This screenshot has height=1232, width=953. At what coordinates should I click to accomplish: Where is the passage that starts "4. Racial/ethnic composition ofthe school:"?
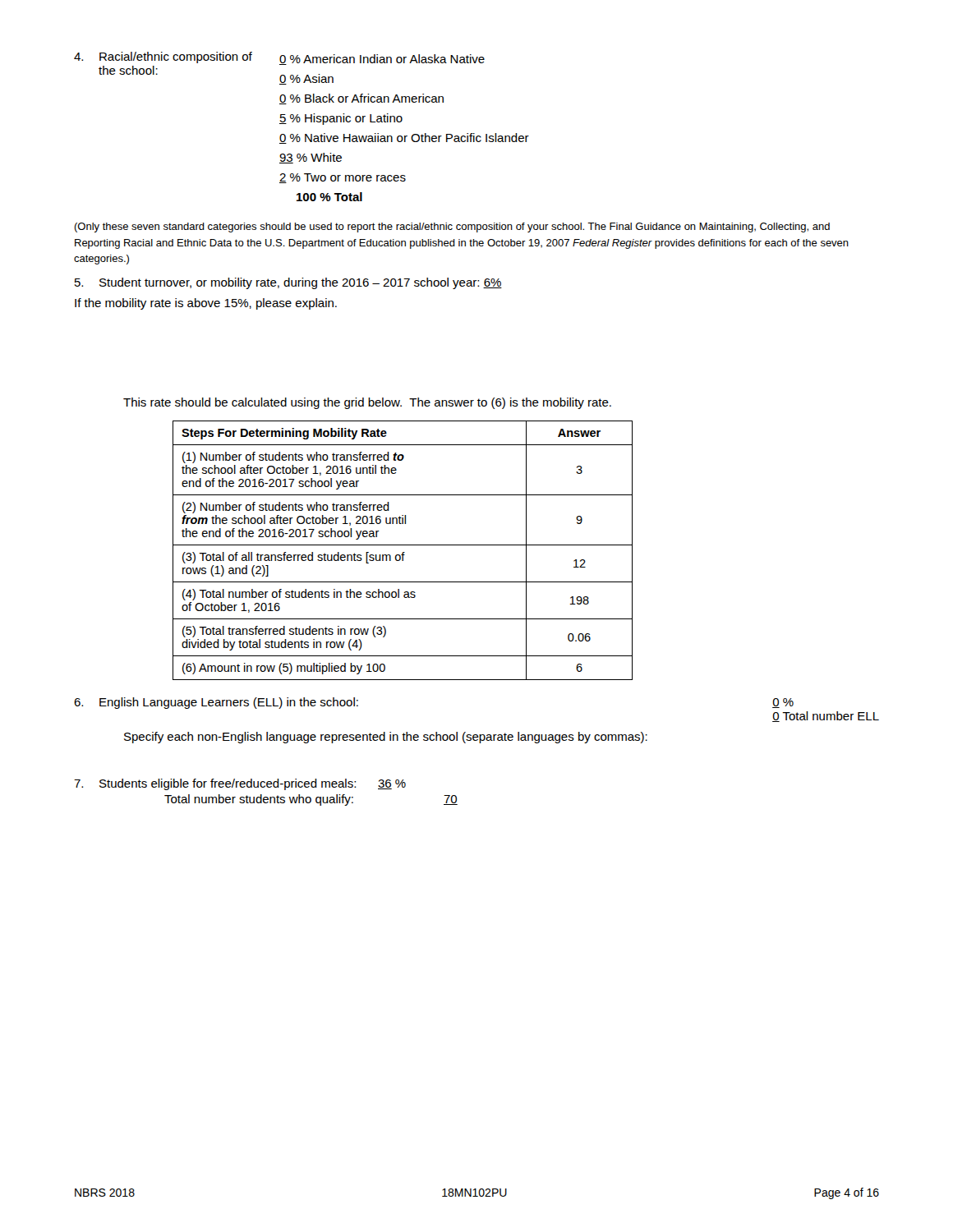[301, 128]
